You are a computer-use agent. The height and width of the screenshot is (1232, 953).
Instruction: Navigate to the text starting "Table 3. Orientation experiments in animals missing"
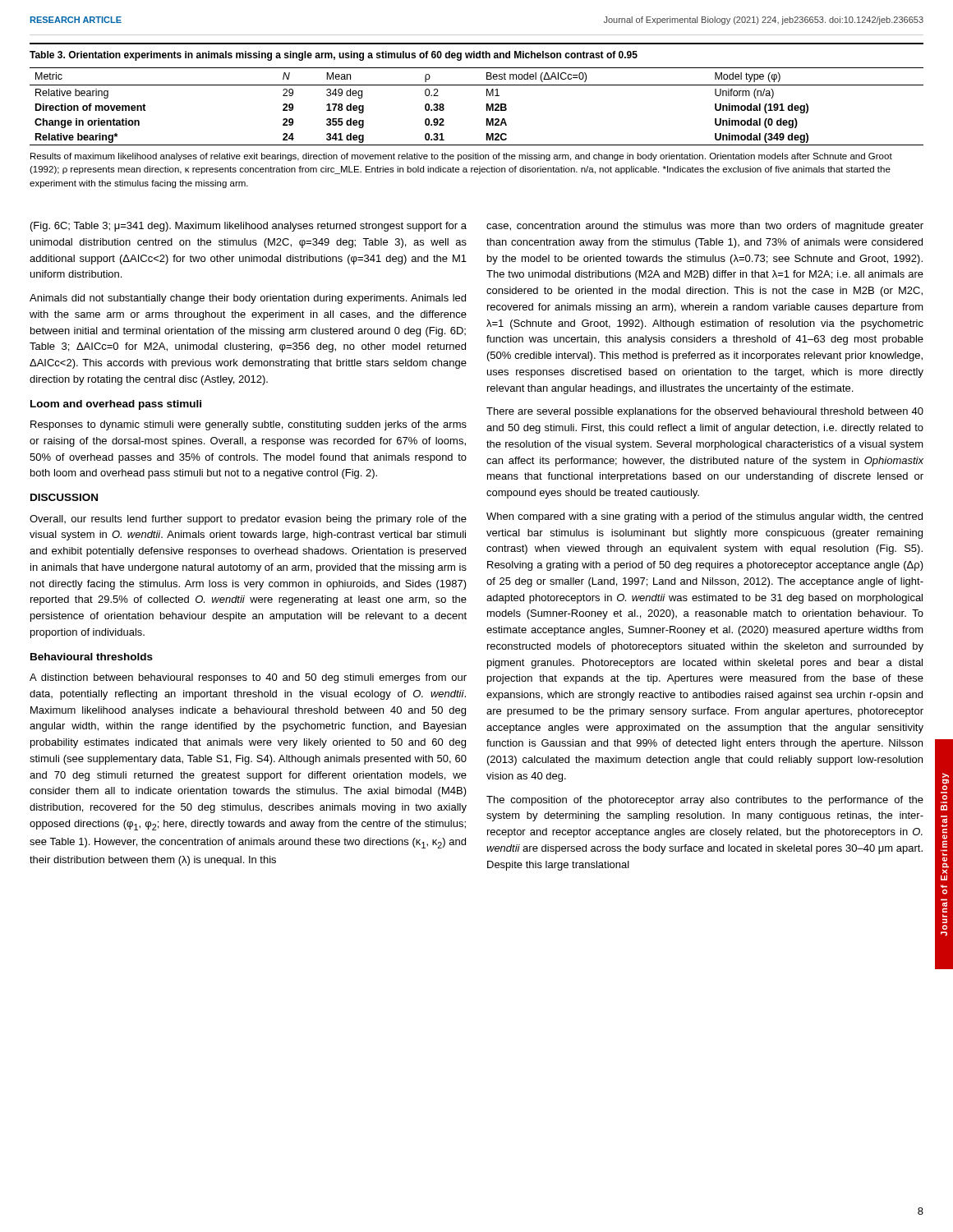(x=334, y=55)
